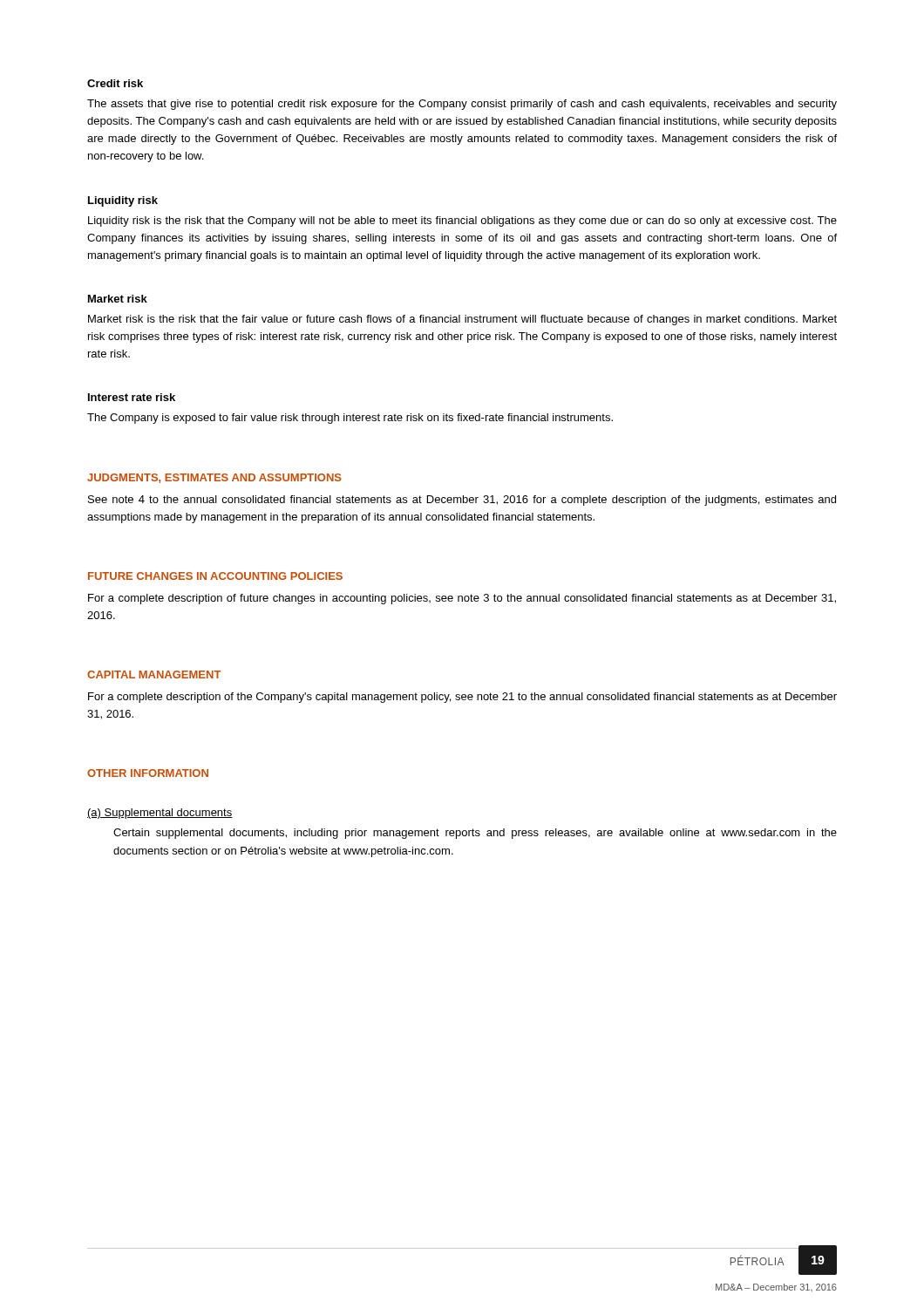The image size is (924, 1308).
Task: Find the section header with the text "Interest rate risk"
Action: (x=131, y=398)
